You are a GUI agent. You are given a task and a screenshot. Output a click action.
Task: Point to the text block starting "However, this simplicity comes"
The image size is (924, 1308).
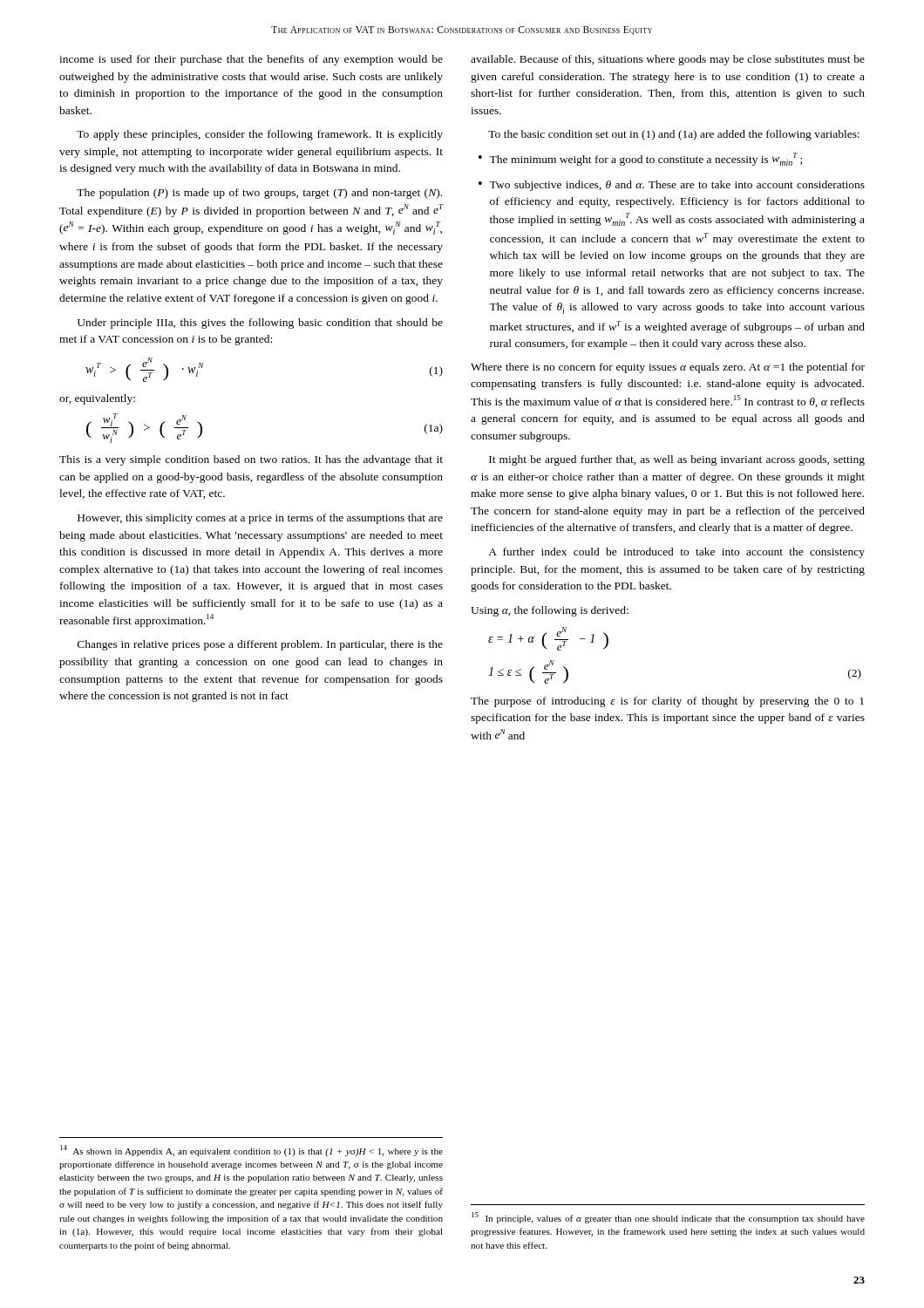click(x=251, y=569)
